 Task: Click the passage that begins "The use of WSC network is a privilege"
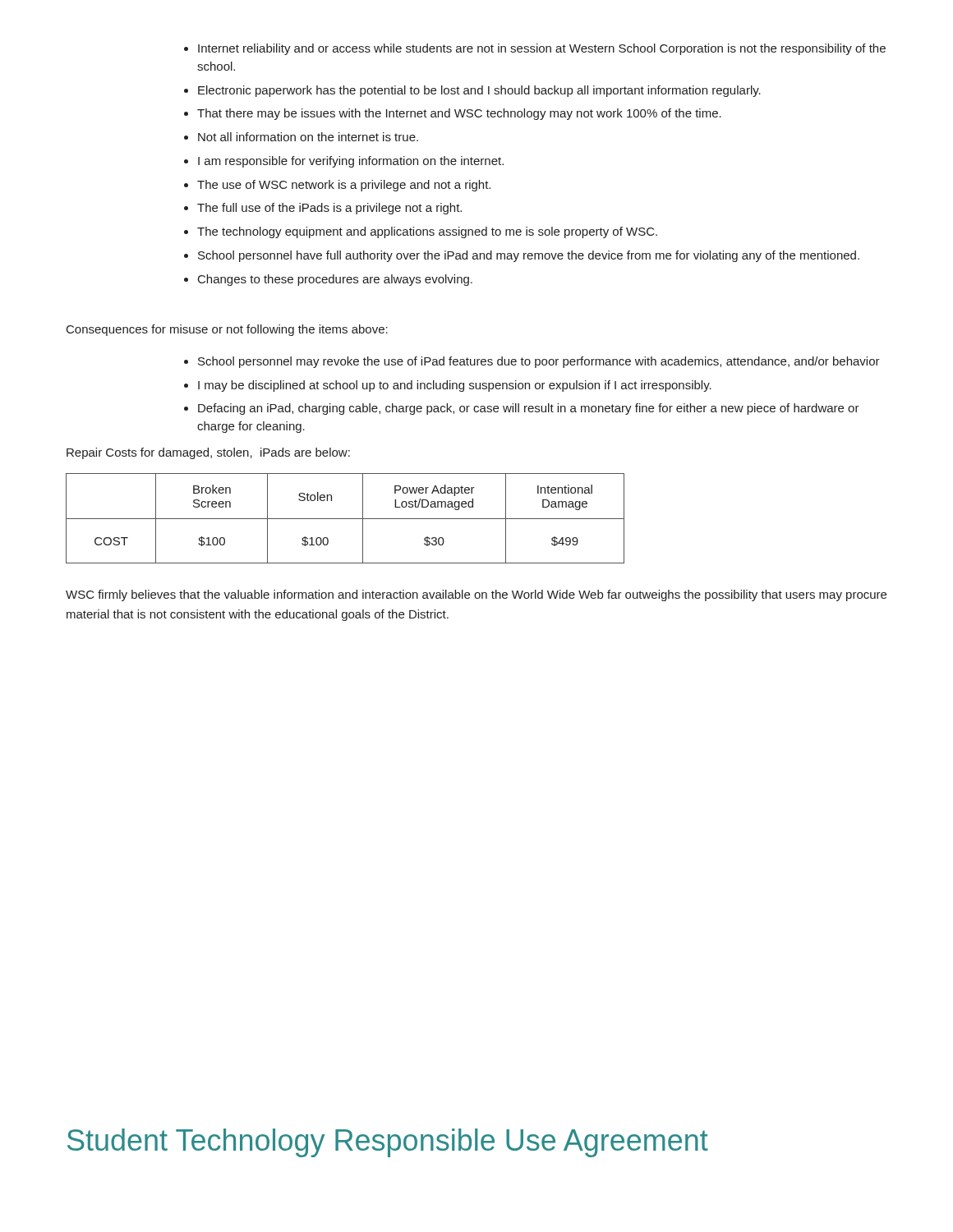[x=344, y=184]
